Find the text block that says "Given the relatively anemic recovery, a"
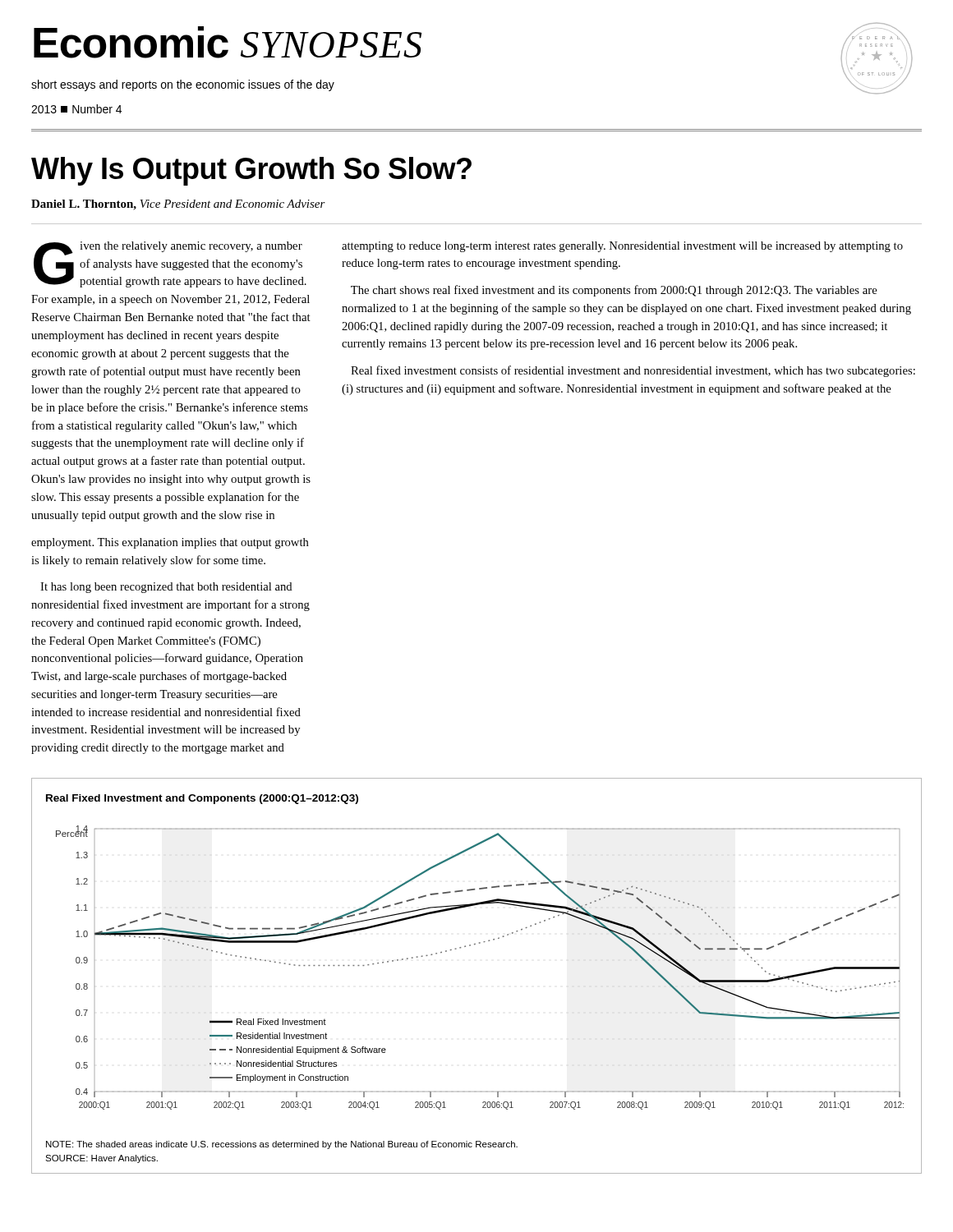 tap(171, 379)
